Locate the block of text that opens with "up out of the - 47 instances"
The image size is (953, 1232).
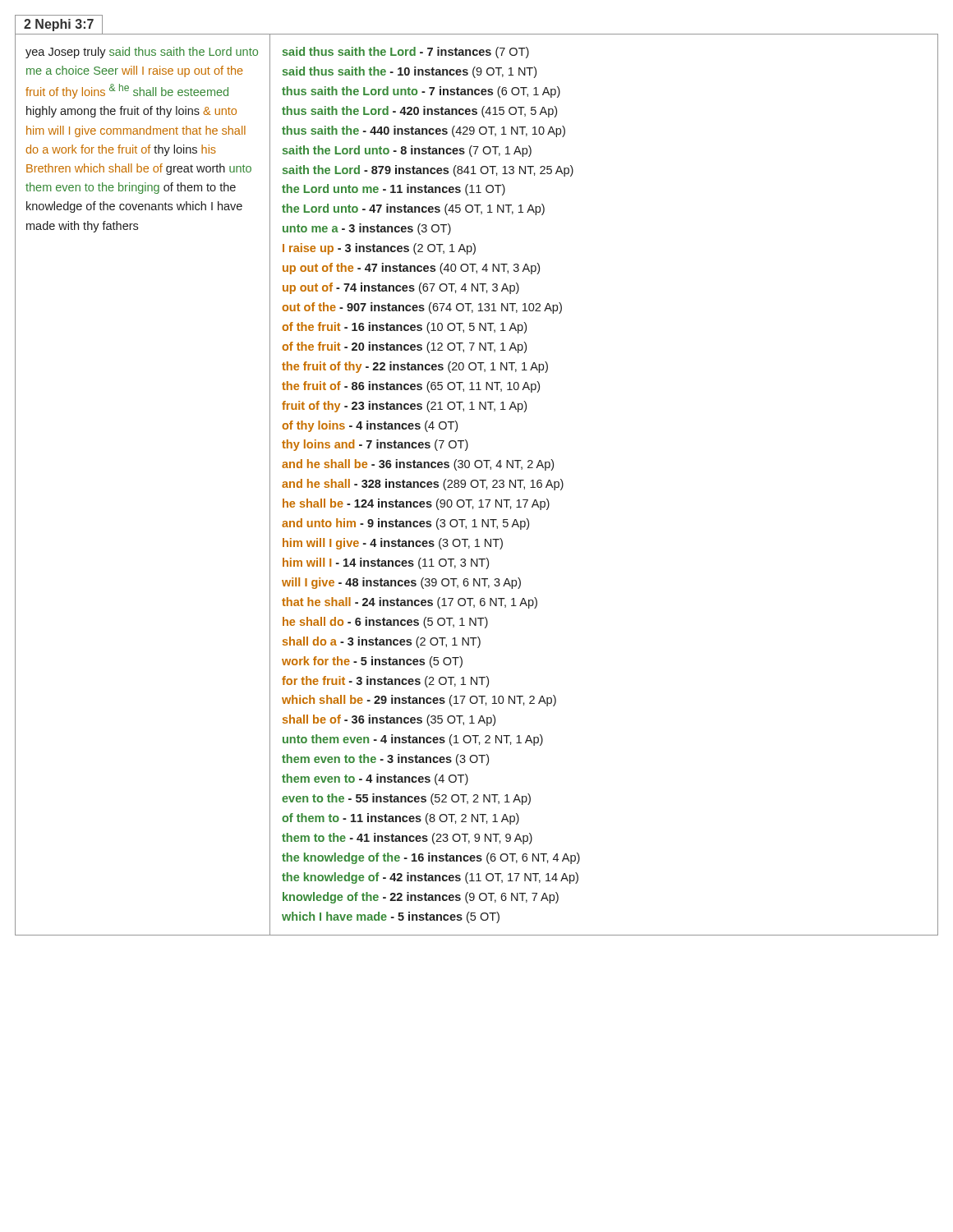click(x=411, y=268)
